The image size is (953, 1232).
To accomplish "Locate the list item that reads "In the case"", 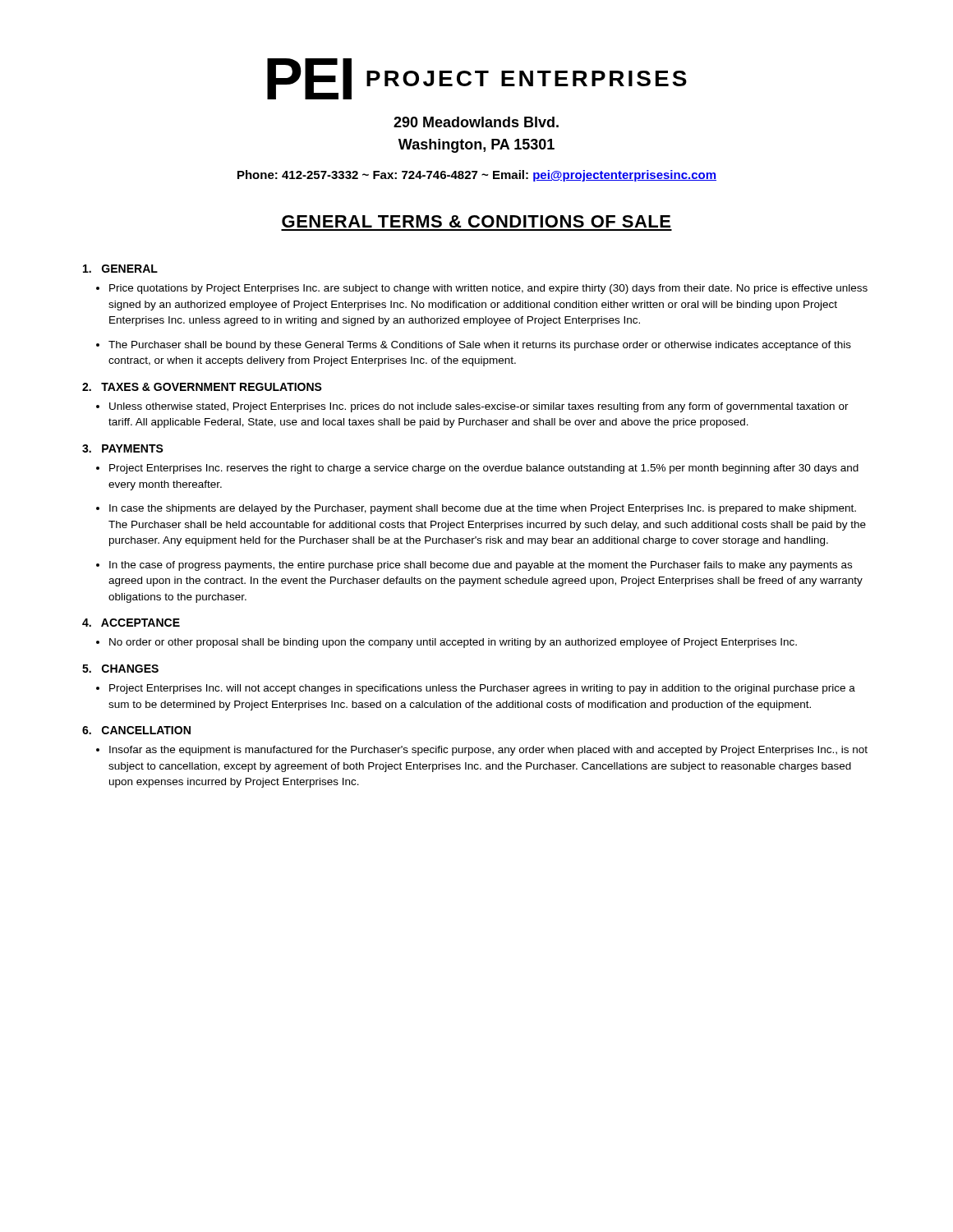I will [x=485, y=581].
